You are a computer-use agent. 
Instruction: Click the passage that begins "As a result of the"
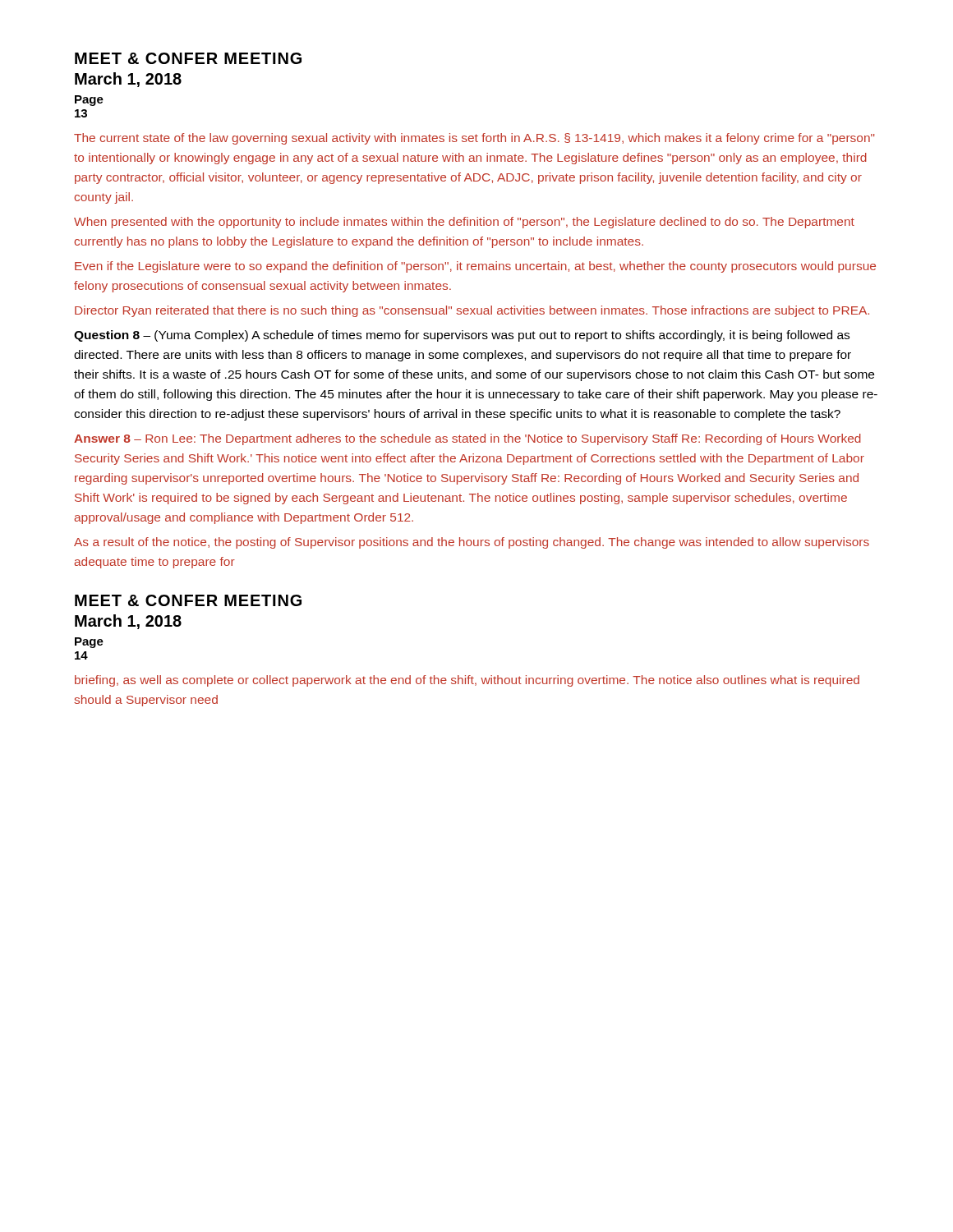point(472,552)
